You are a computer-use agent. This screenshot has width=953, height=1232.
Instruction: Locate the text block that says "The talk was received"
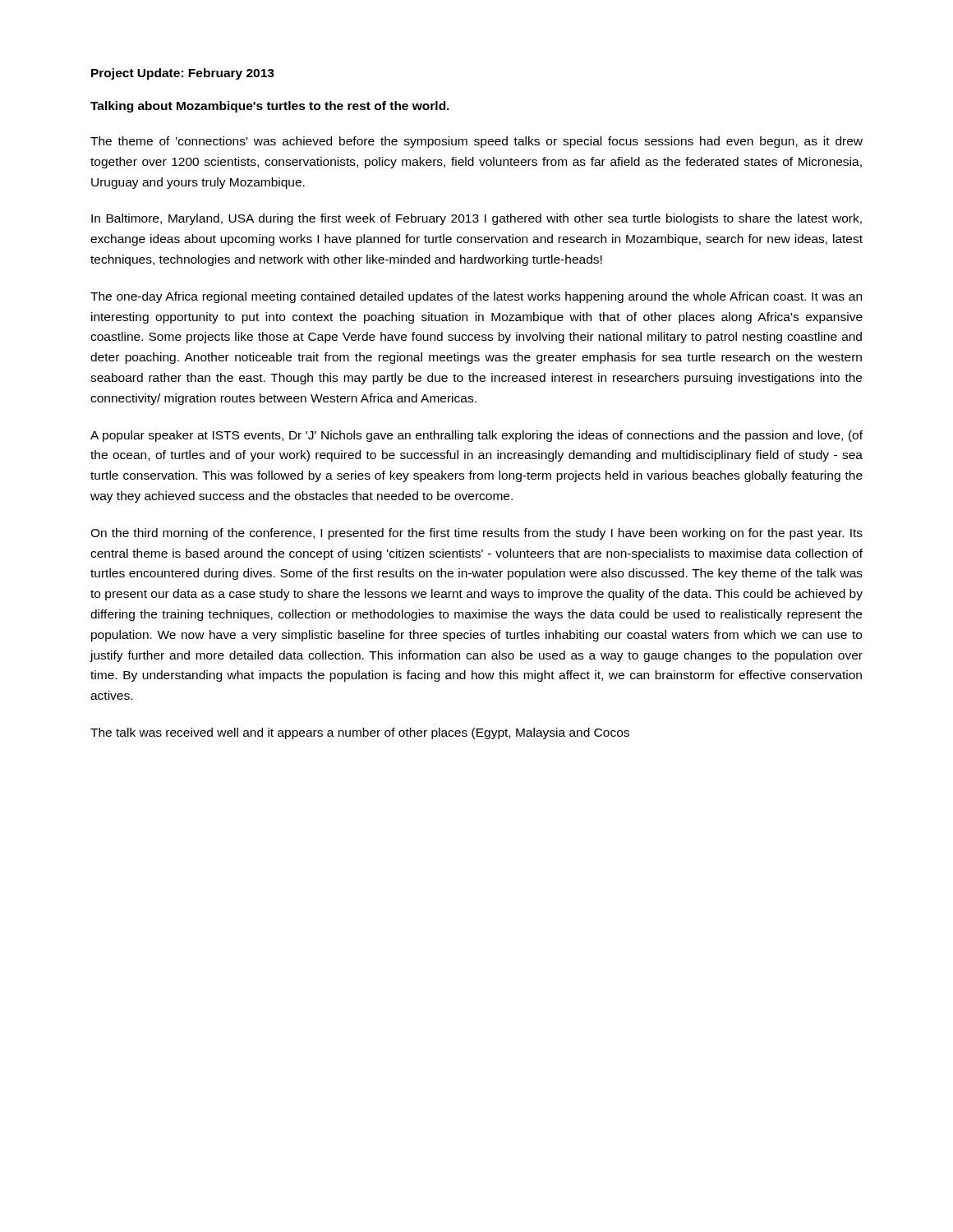[360, 732]
